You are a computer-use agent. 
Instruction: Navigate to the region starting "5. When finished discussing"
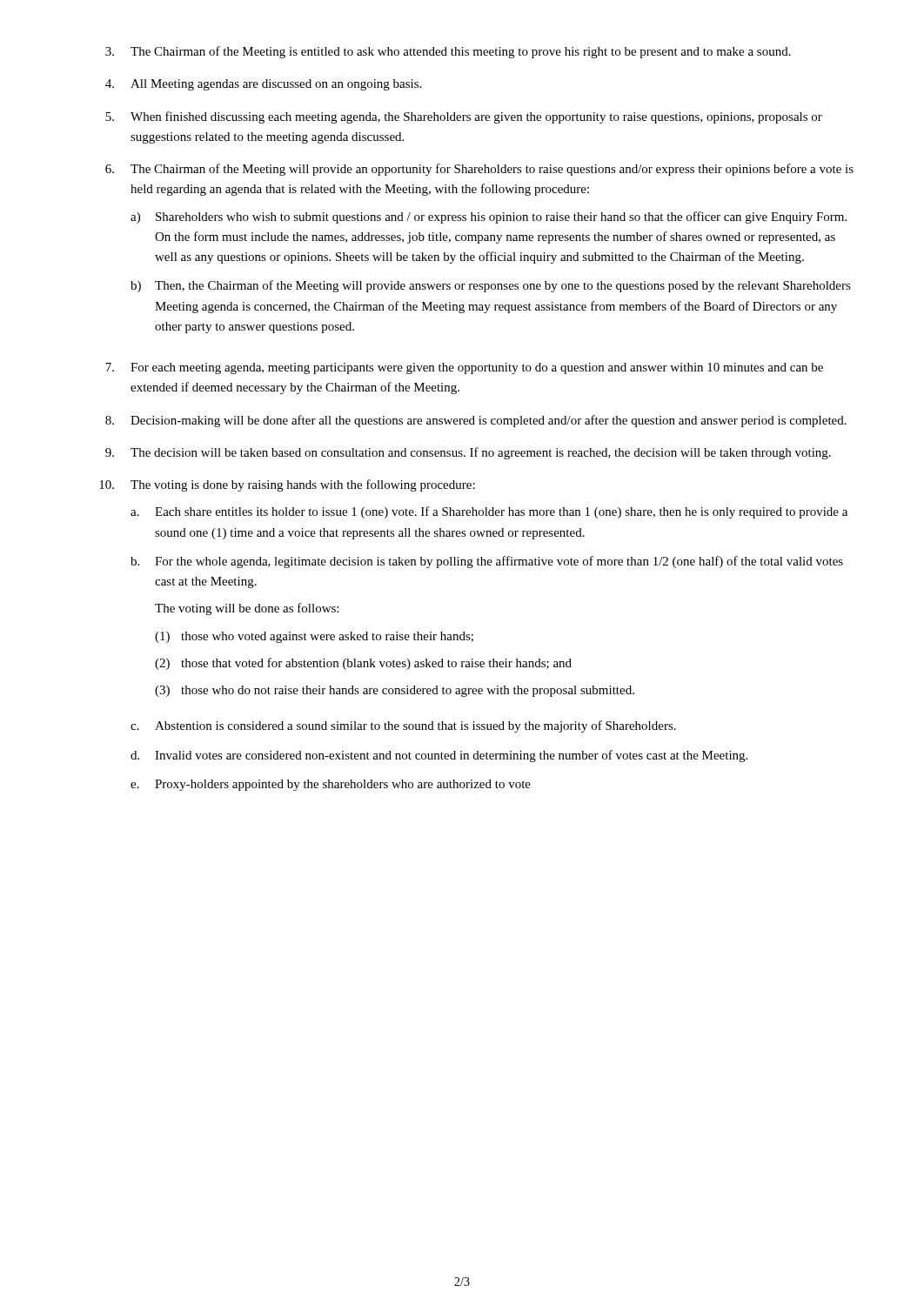coord(462,127)
